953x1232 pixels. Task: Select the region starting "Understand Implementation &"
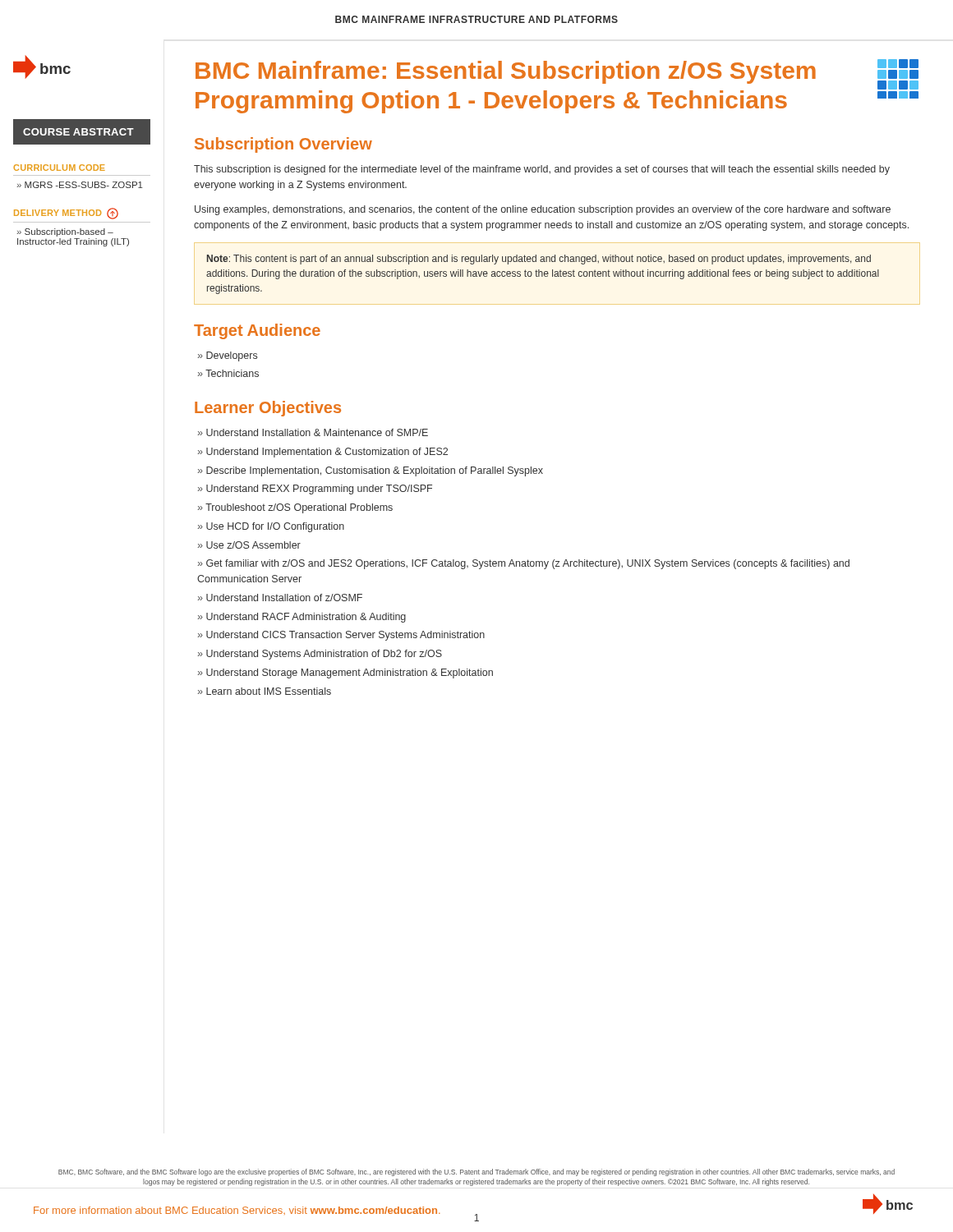point(327,452)
